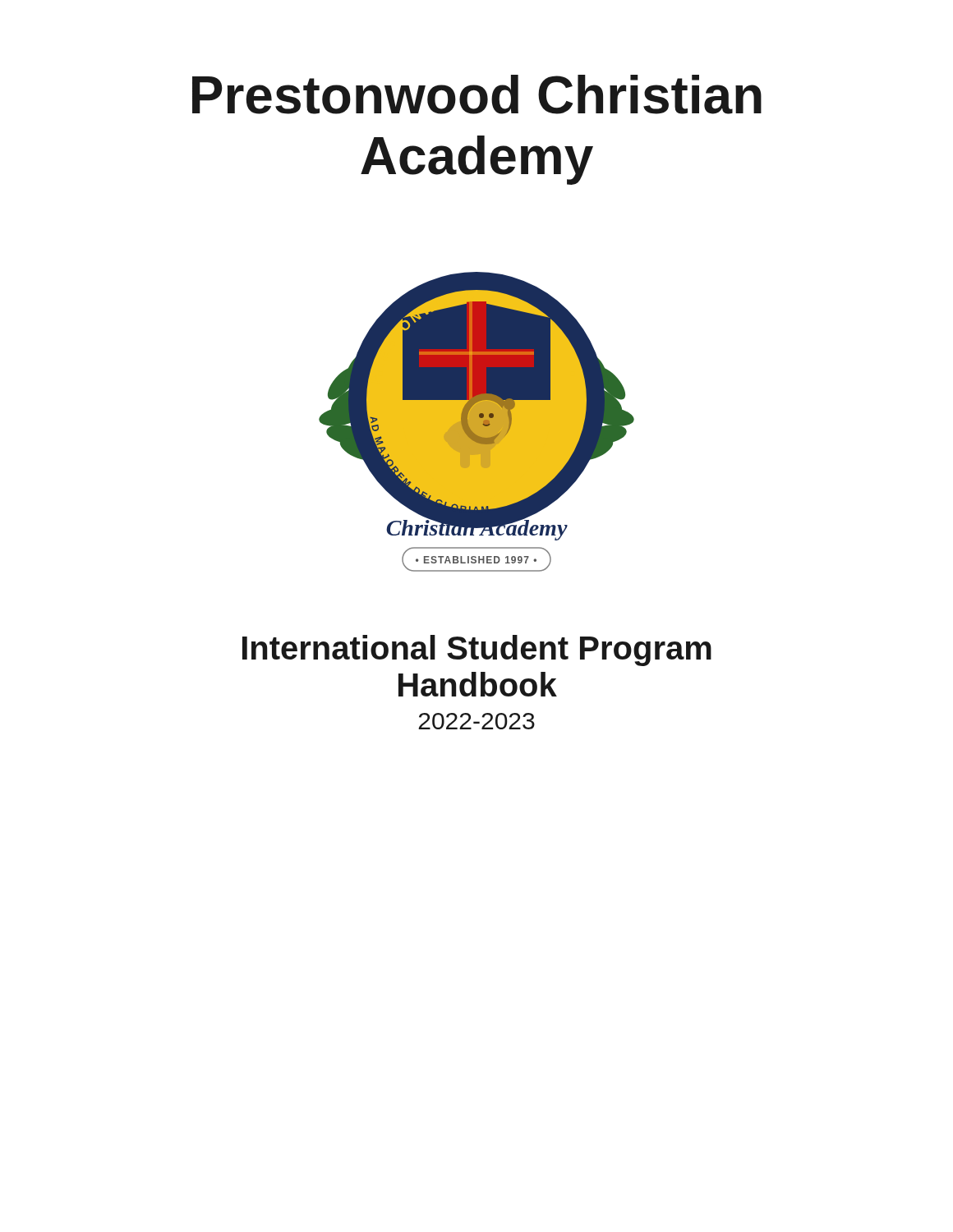This screenshot has width=953, height=1232.
Task: Locate a logo
Action: 476,404
